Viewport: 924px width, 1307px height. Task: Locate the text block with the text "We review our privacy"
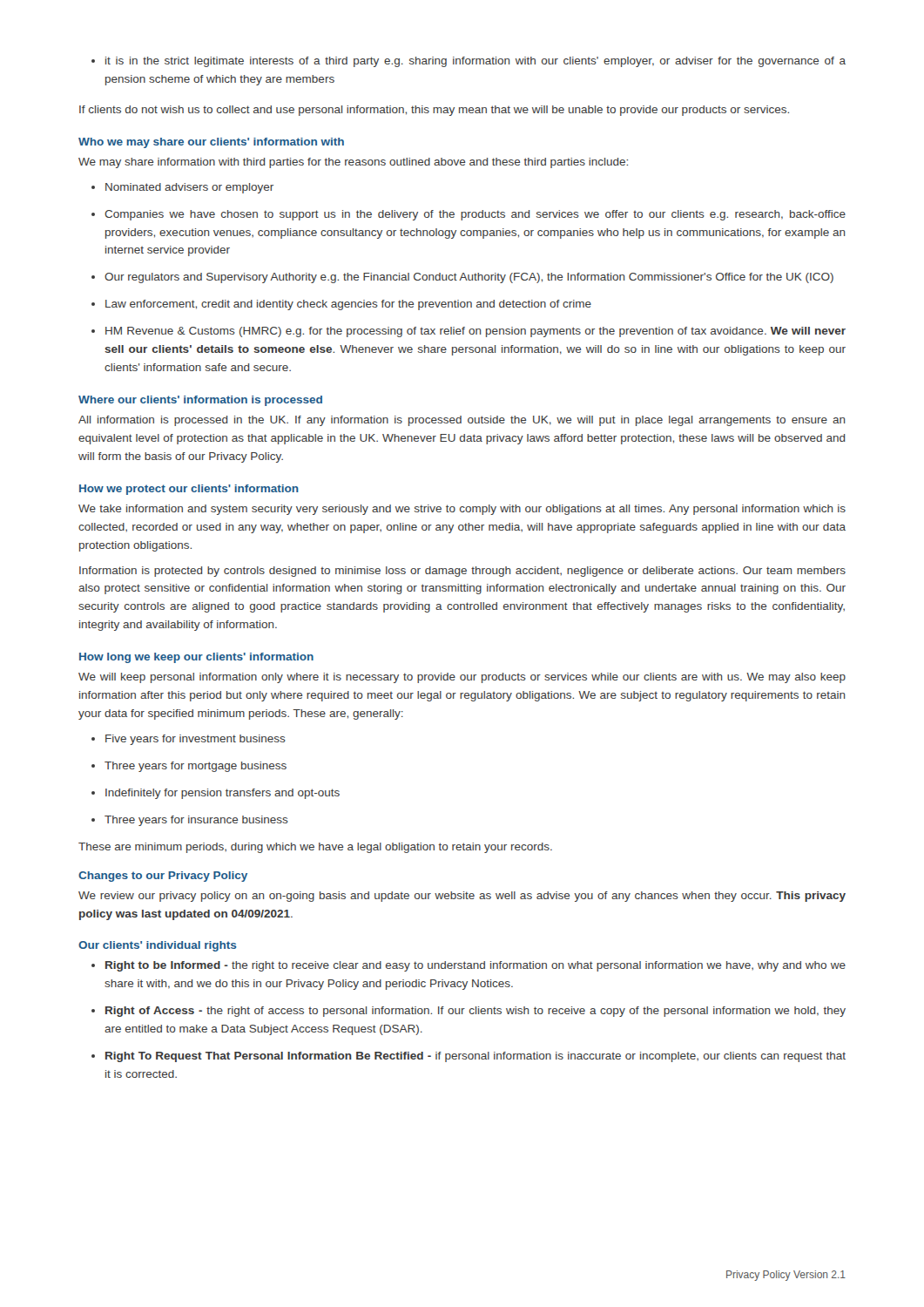click(x=462, y=904)
